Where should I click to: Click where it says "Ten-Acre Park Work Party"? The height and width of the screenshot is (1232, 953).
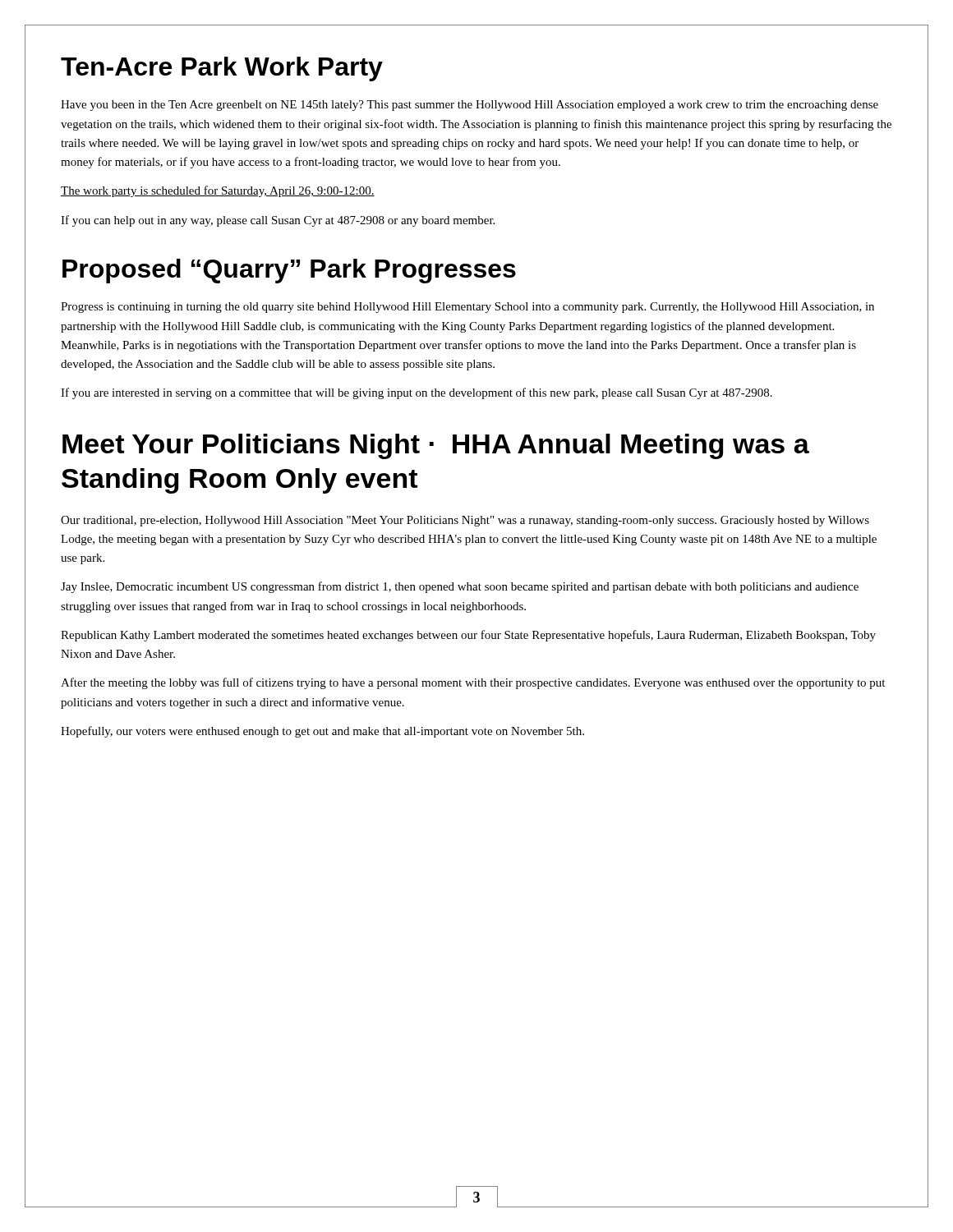[222, 67]
